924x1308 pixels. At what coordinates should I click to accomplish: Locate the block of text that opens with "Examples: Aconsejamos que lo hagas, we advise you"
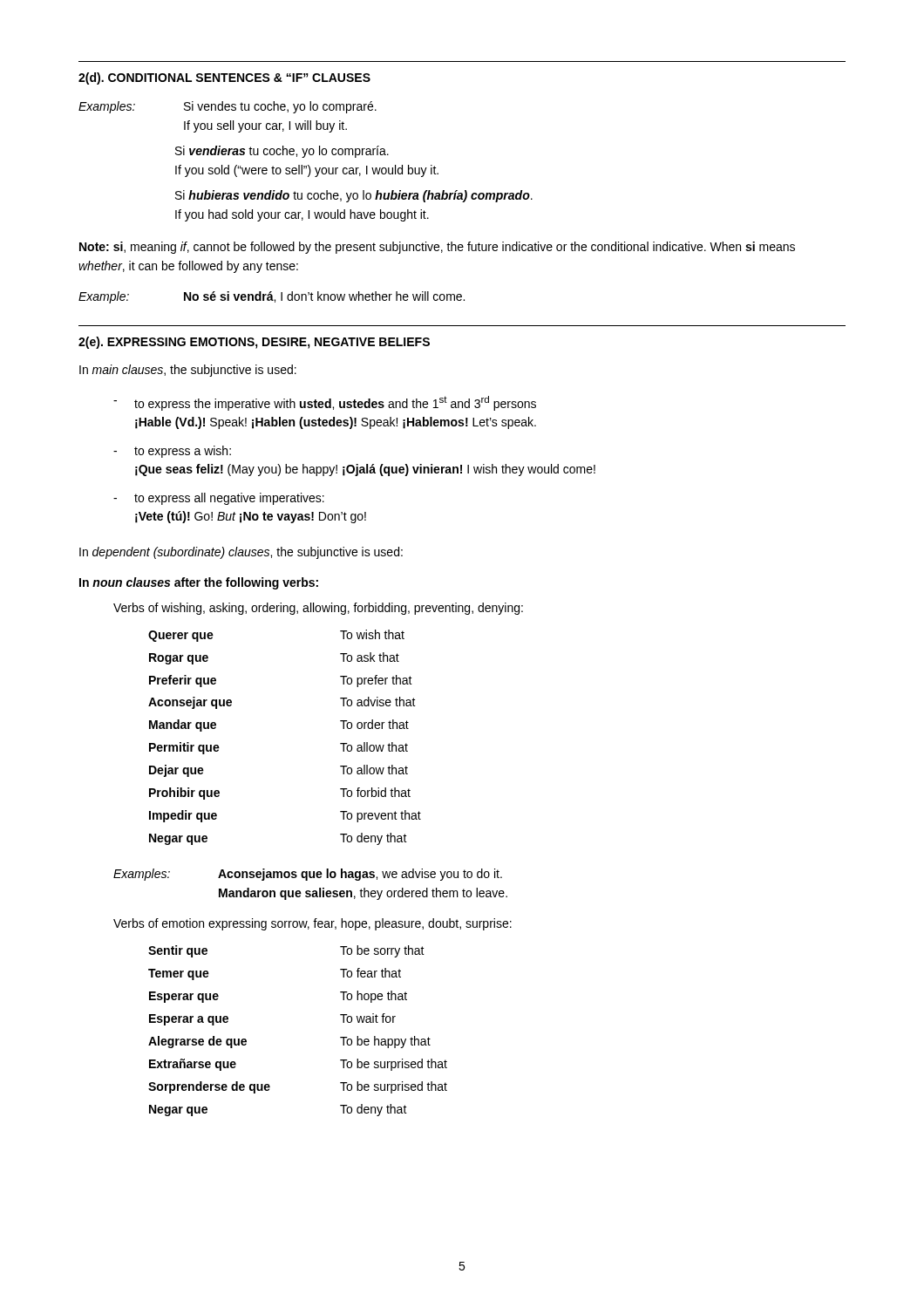click(479, 883)
